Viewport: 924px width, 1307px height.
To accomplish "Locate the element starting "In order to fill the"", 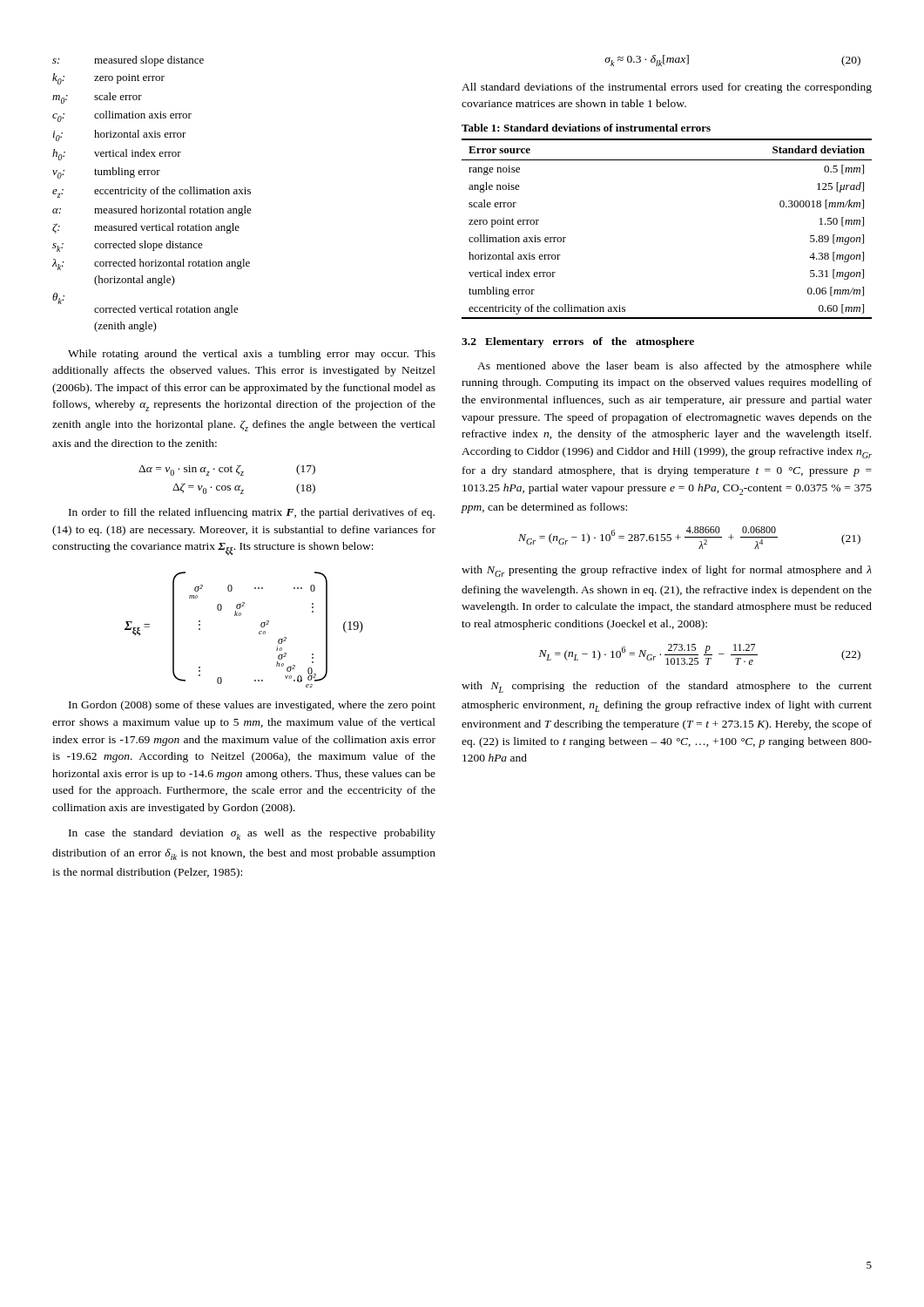I will point(244,530).
